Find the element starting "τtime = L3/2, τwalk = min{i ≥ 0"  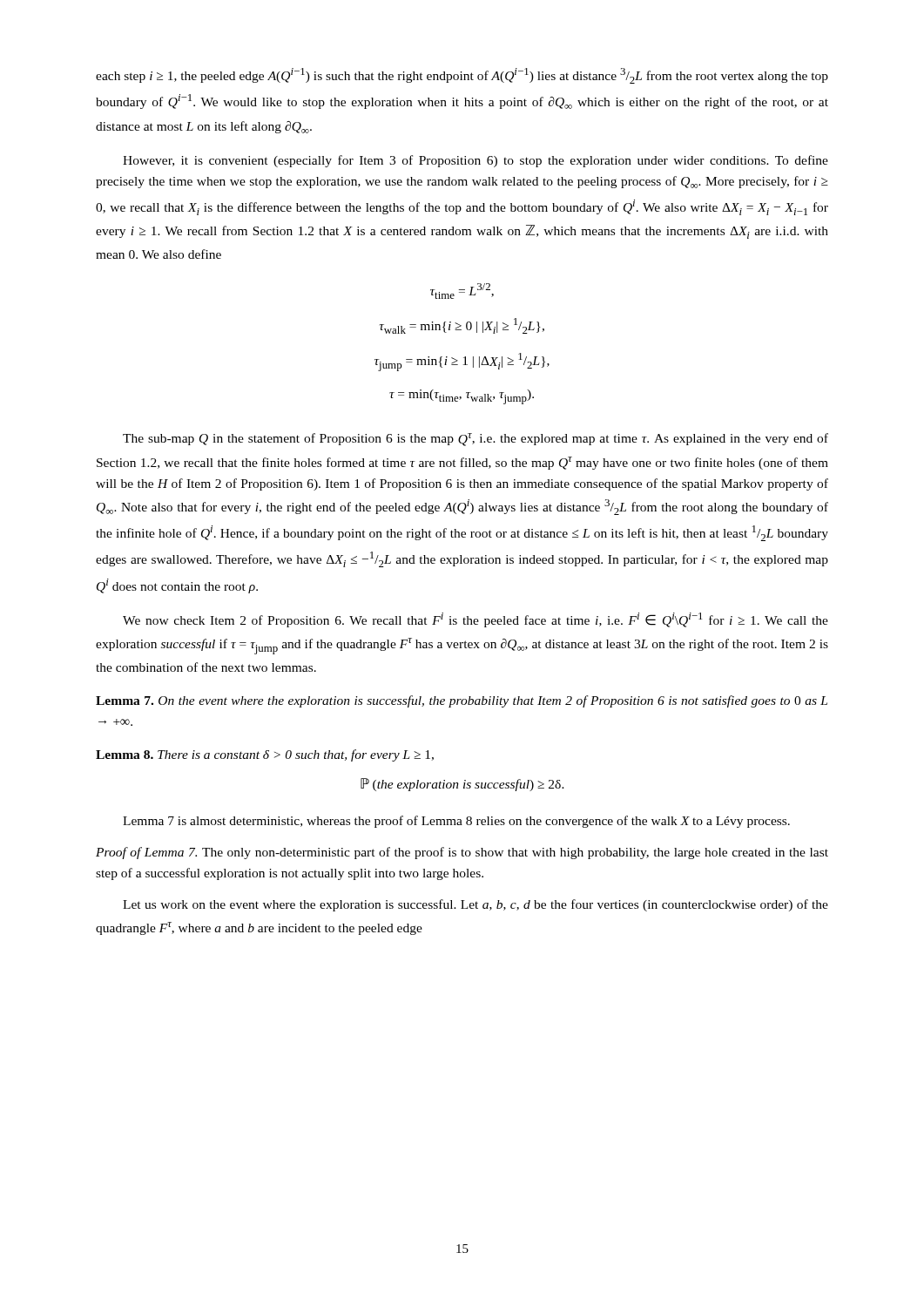[462, 291]
